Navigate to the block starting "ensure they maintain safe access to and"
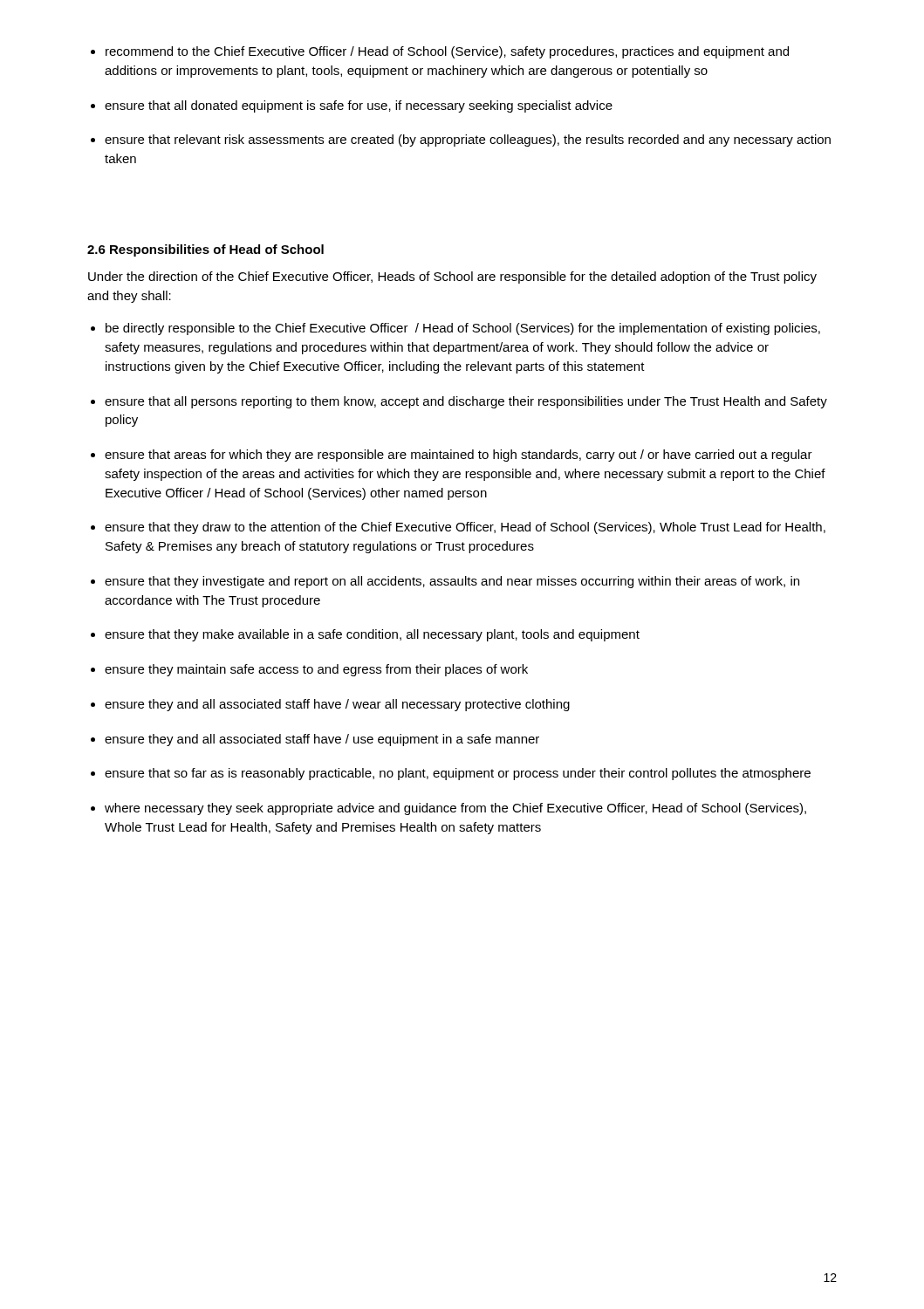Screen dimensions: 1309x924 point(471,669)
